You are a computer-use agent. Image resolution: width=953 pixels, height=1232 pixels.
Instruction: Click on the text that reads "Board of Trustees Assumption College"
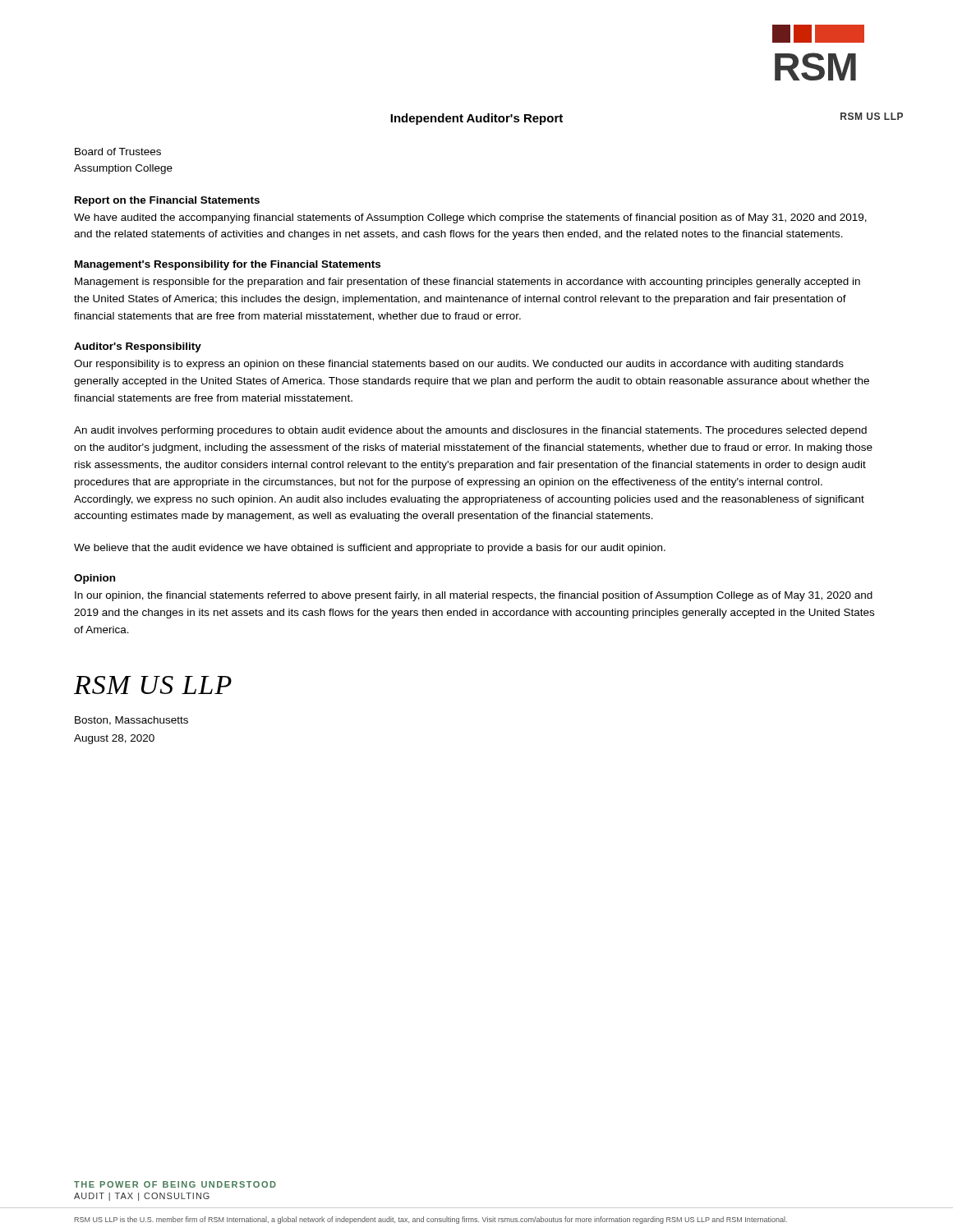point(123,160)
